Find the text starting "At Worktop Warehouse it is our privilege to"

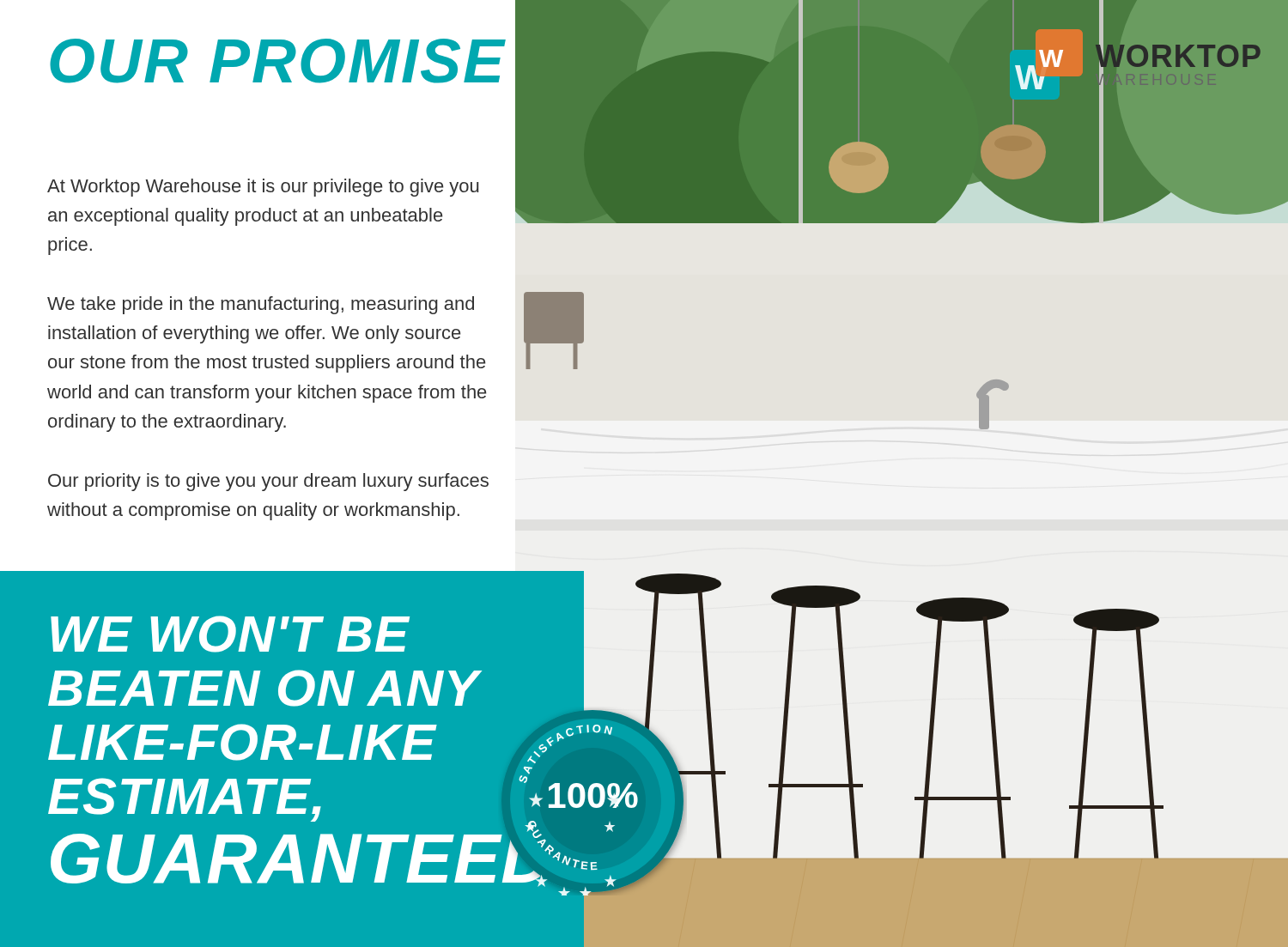[x=264, y=215]
